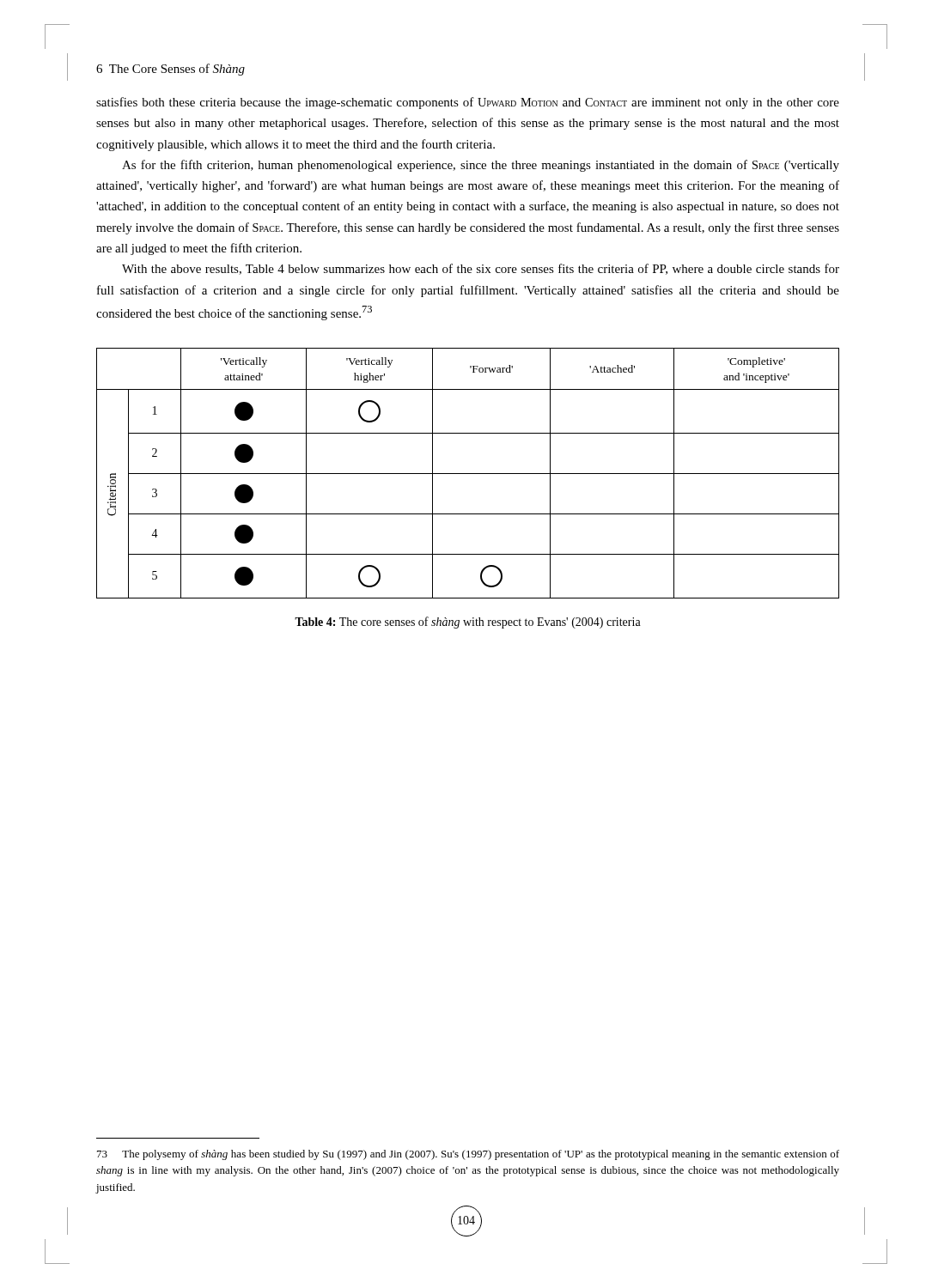Select the text block with the text "With the above results, Table"
Viewport: 932px width, 1288px height.
468,291
